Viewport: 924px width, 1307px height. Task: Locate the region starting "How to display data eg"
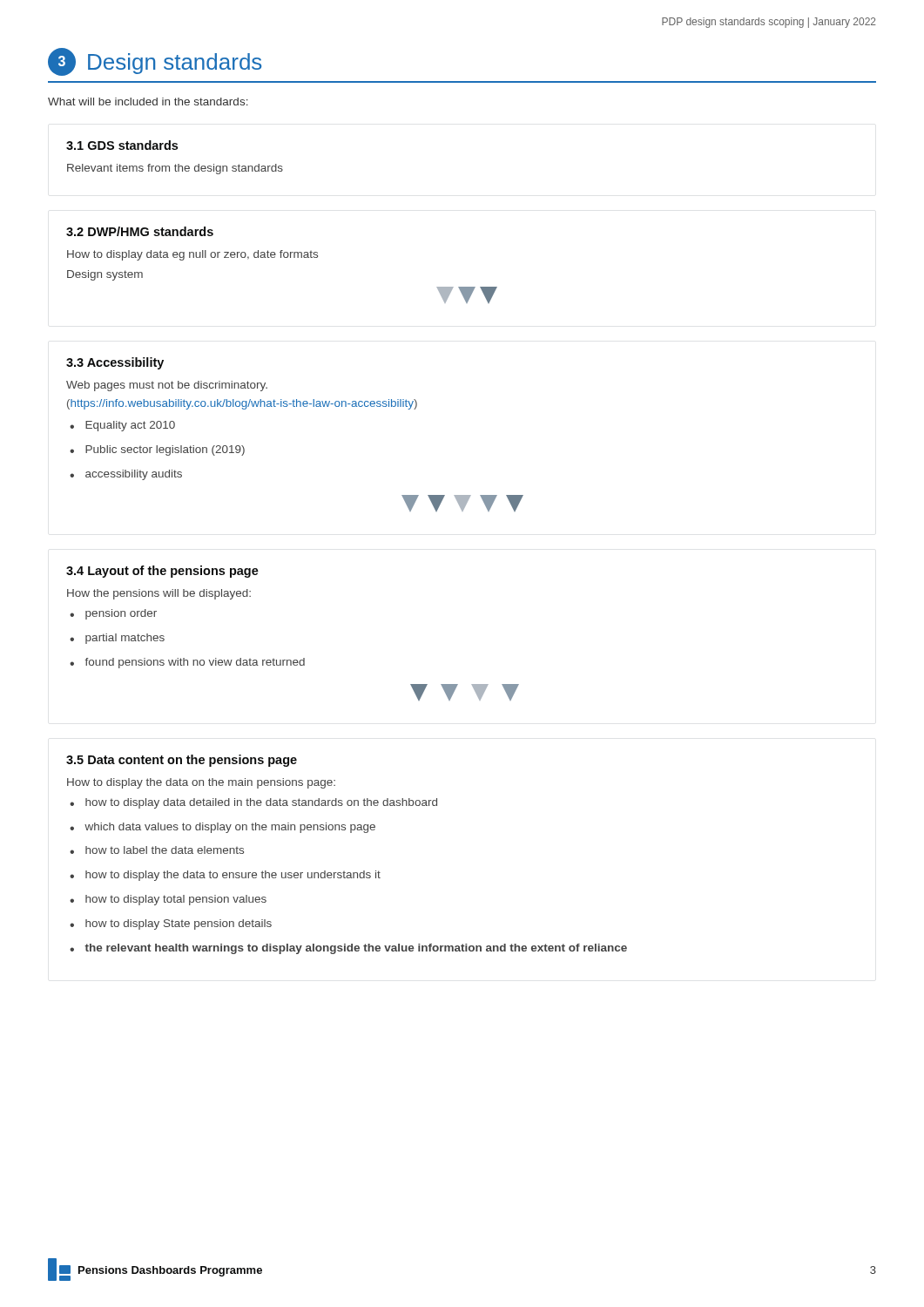[x=192, y=254]
